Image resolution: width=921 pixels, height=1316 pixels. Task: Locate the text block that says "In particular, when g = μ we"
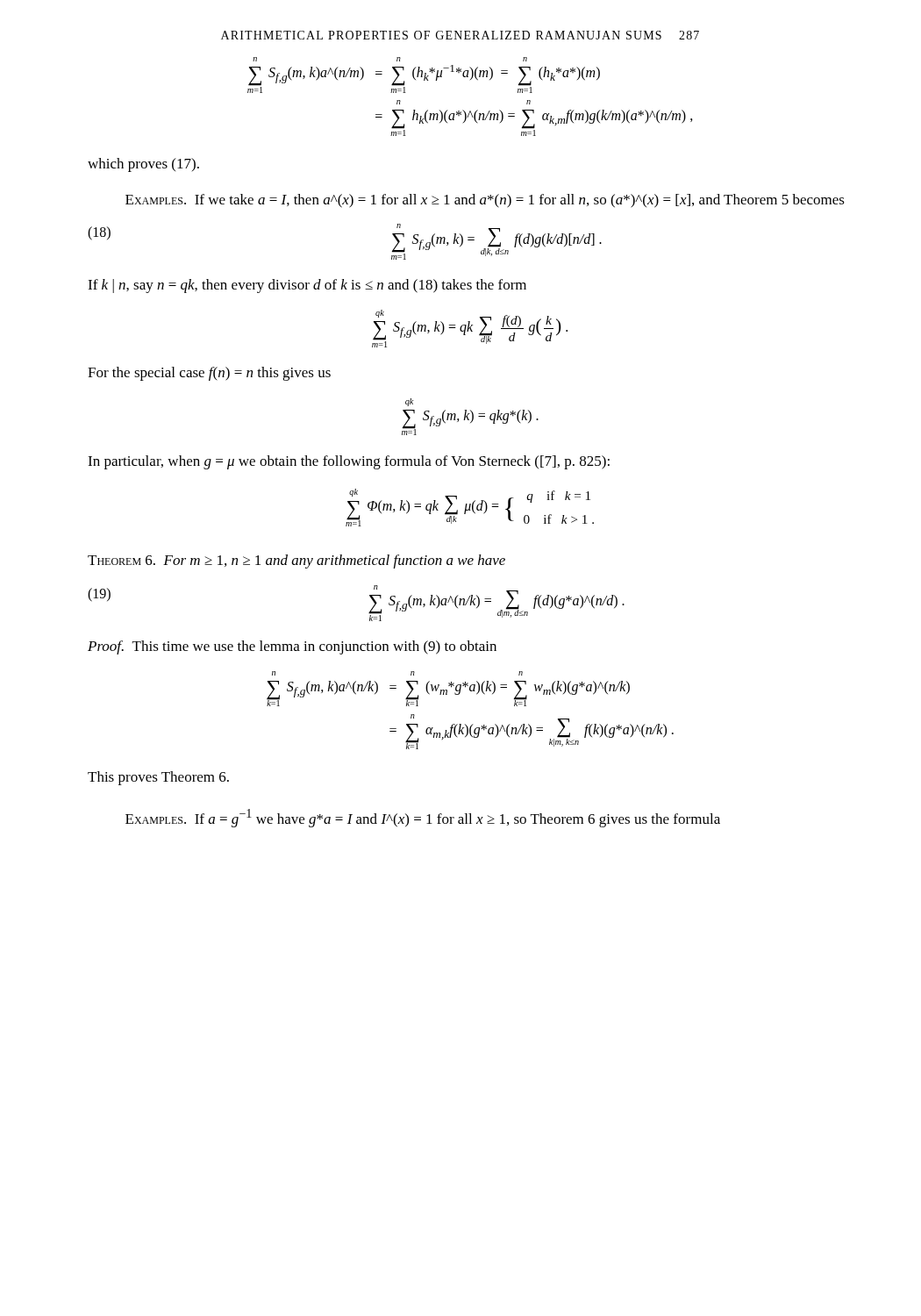[x=349, y=461]
